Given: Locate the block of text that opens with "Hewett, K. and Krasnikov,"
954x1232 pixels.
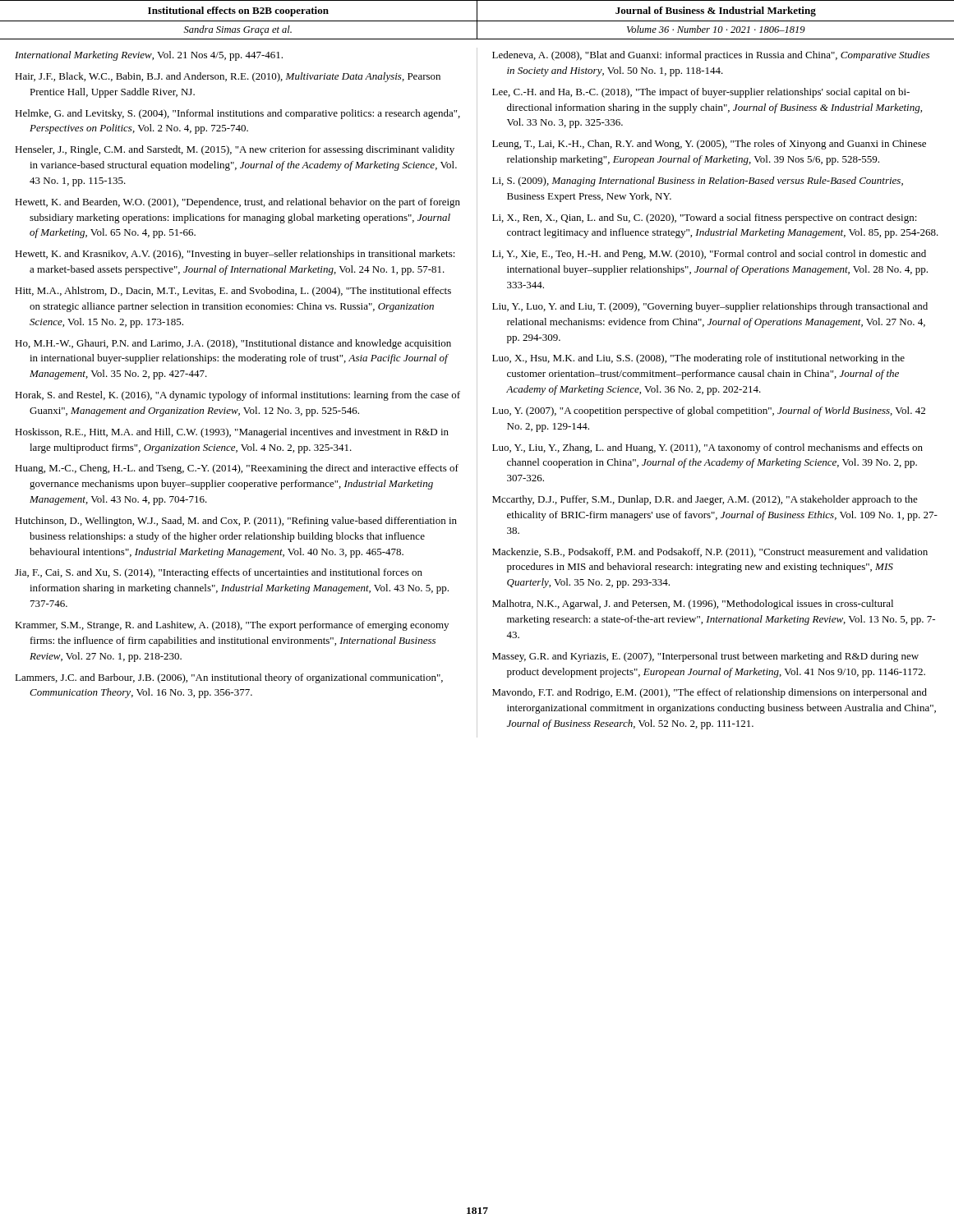Looking at the screenshot, I should (x=235, y=261).
